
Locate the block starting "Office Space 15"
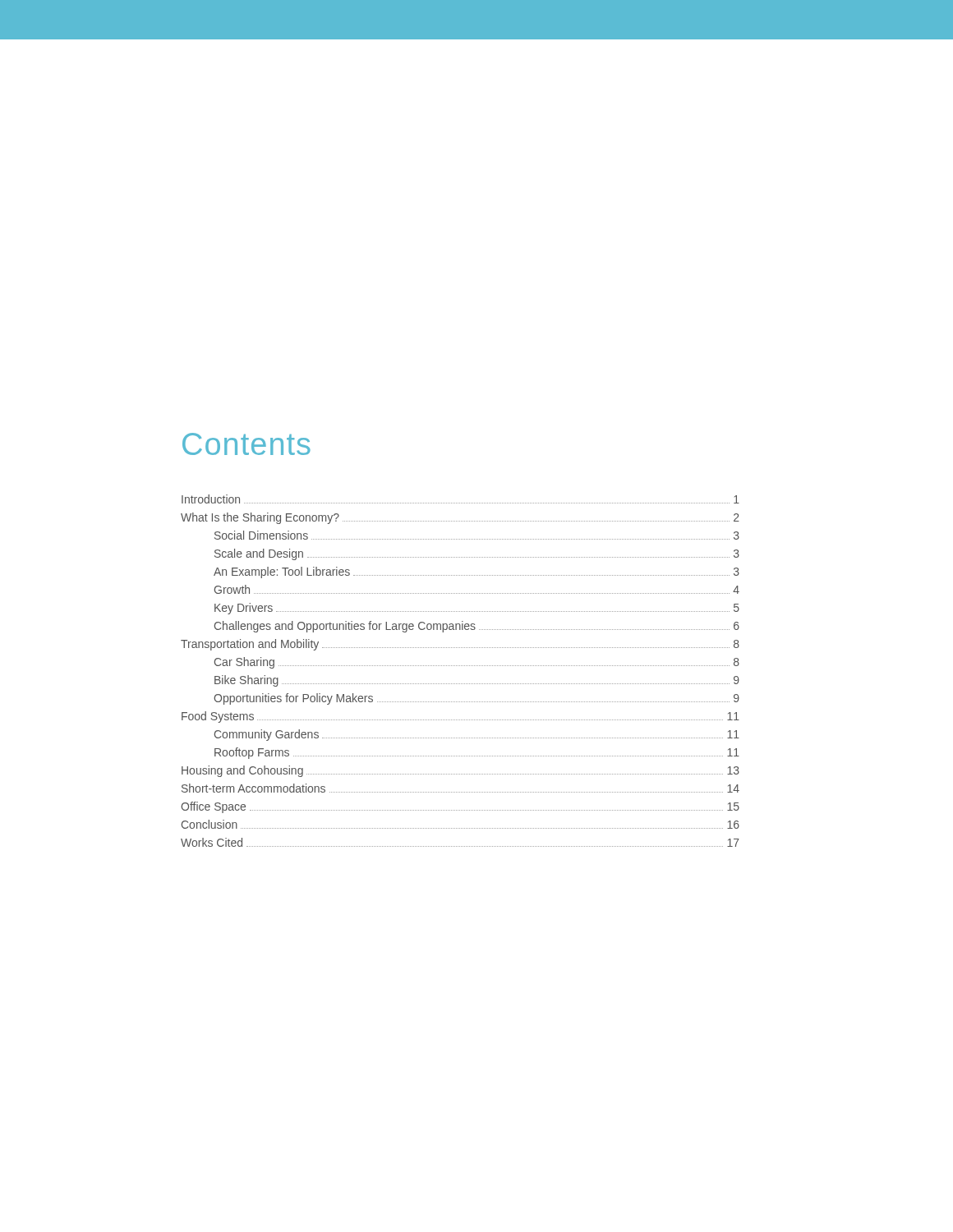click(x=460, y=807)
